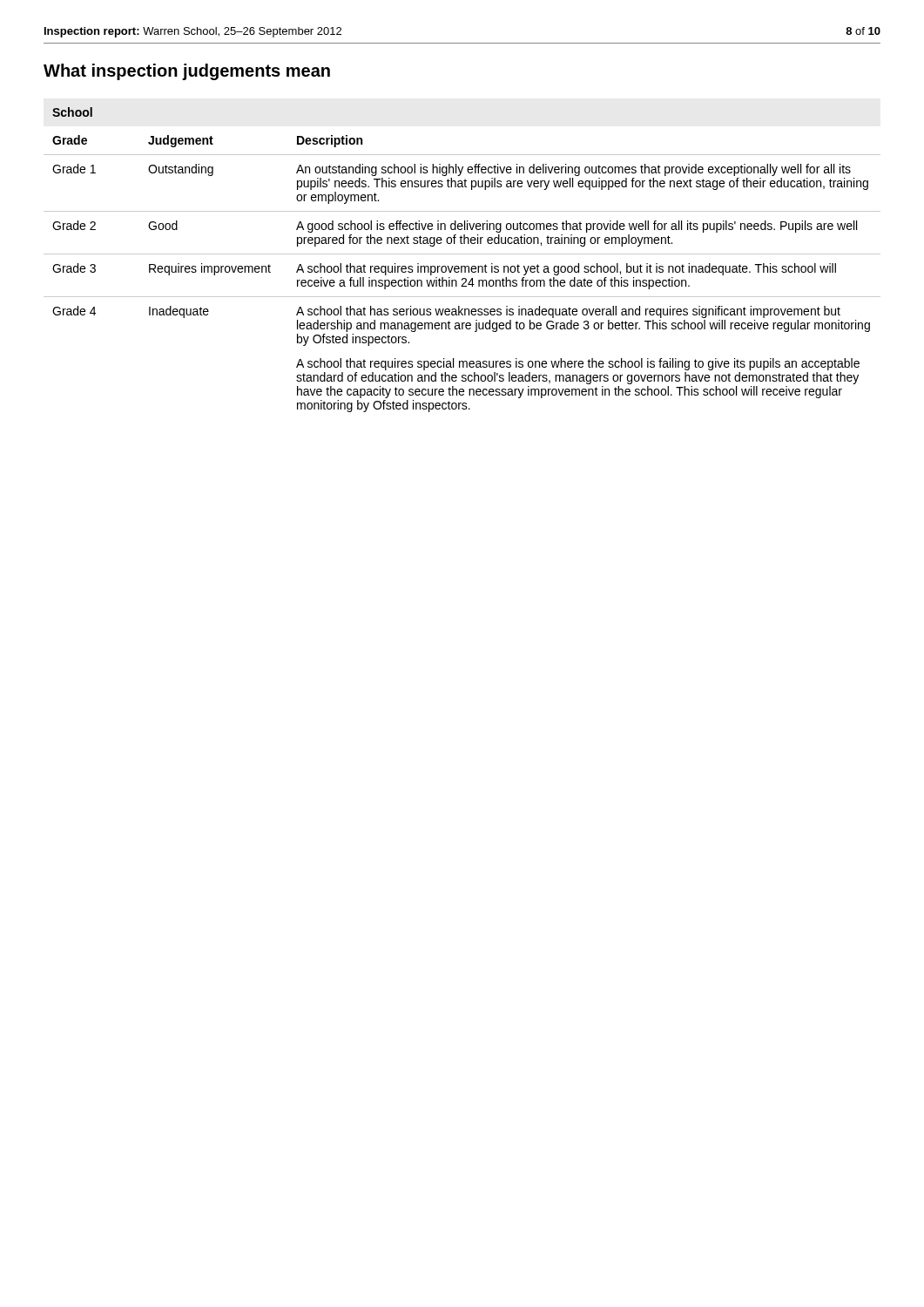This screenshot has height=1307, width=924.
Task: Select the block starting "What inspection judgements mean"
Action: tap(187, 71)
